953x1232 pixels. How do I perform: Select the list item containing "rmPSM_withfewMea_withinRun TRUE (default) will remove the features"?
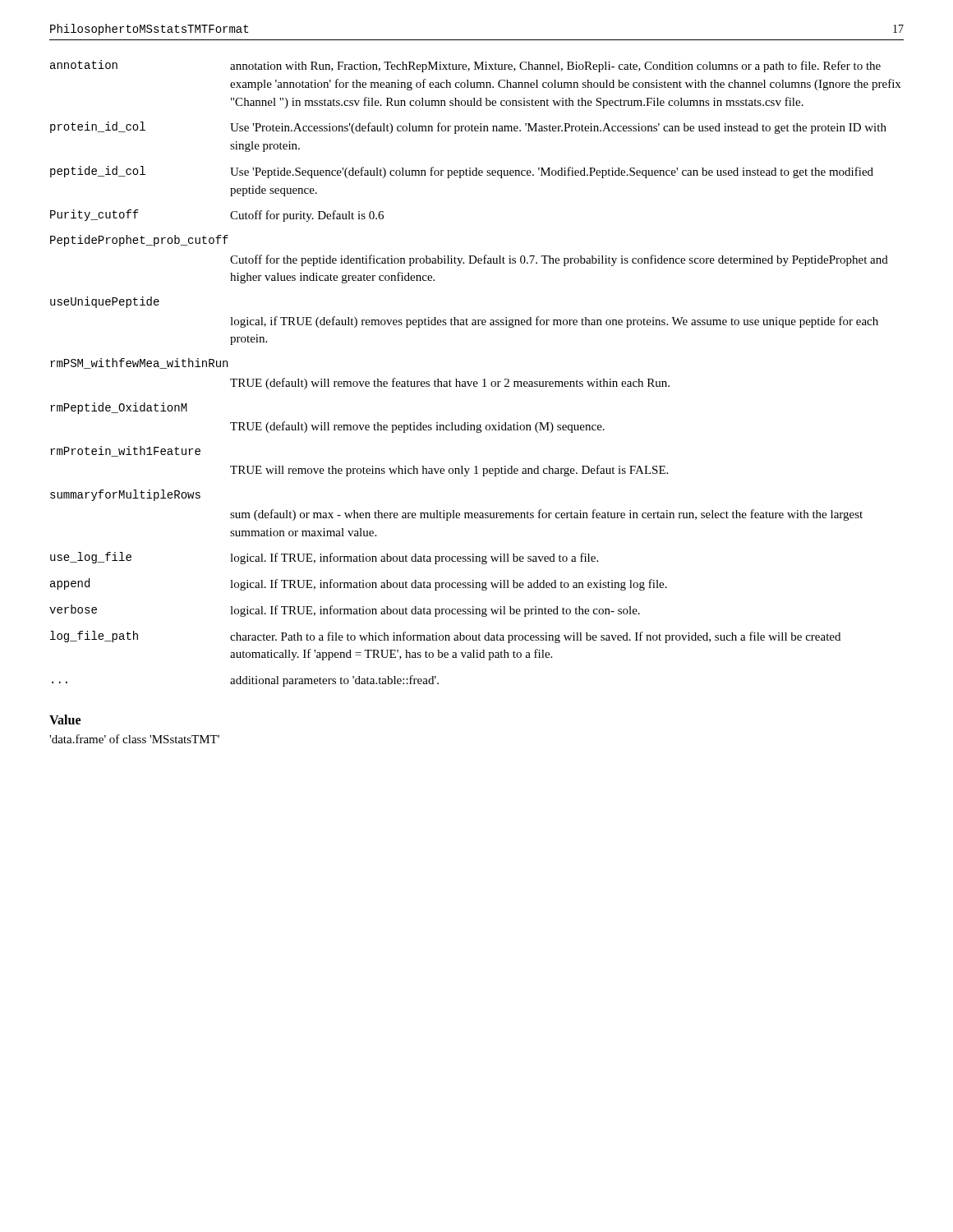(x=476, y=374)
